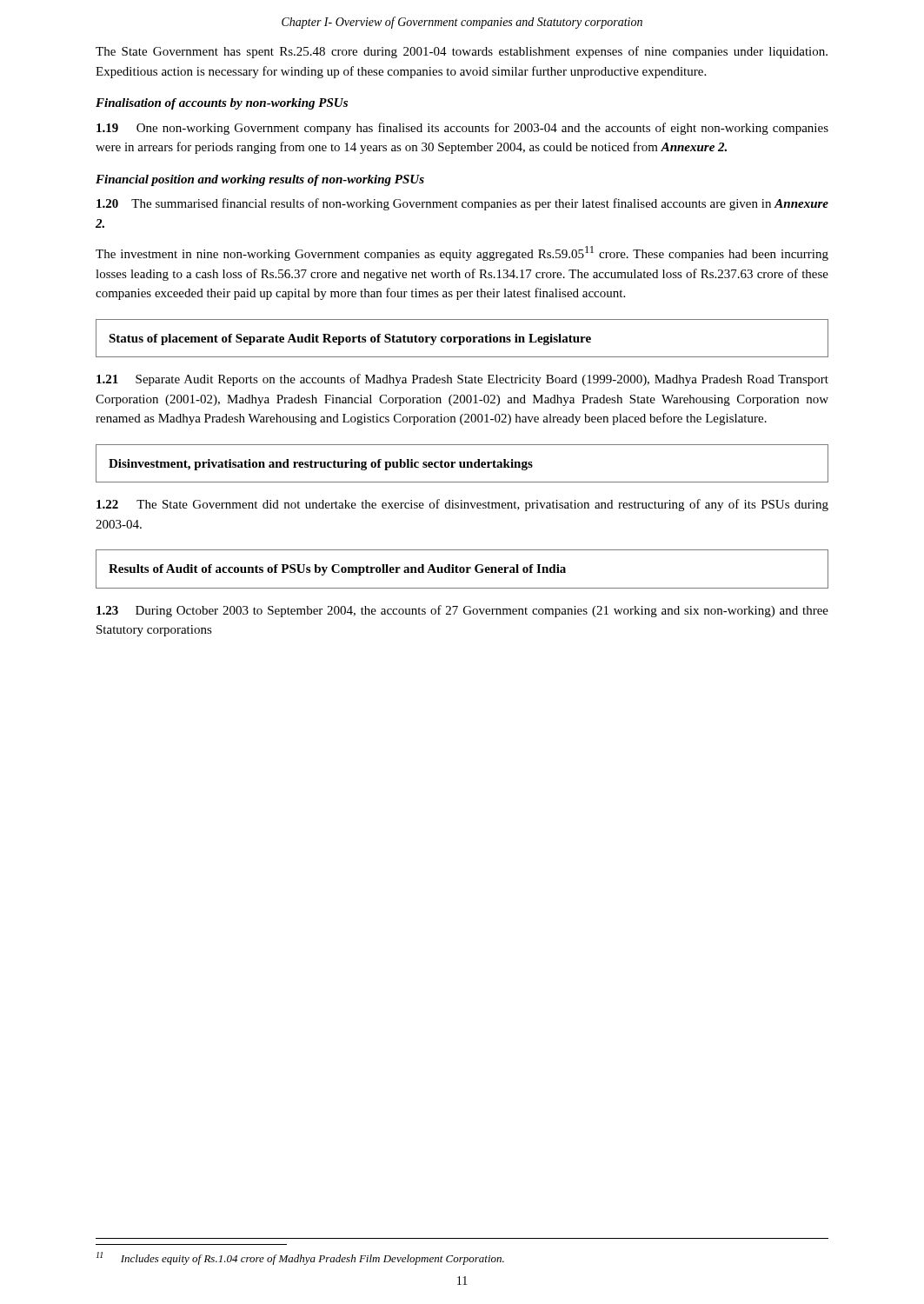This screenshot has height=1304, width=924.
Task: Click on the text starting "20 The summarised financial"
Action: point(462,213)
